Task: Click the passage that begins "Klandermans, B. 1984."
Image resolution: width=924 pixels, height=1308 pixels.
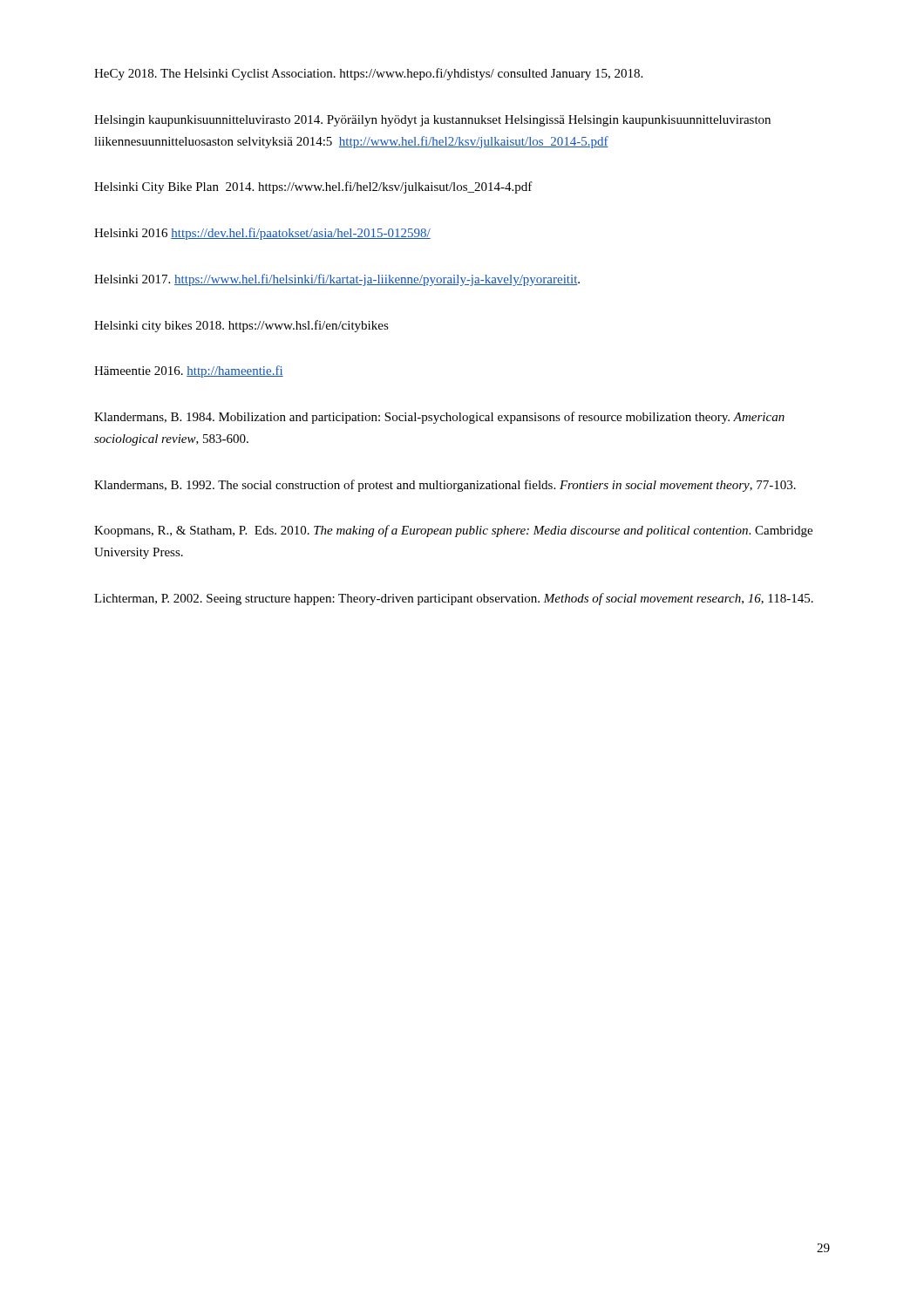Action: pos(439,428)
